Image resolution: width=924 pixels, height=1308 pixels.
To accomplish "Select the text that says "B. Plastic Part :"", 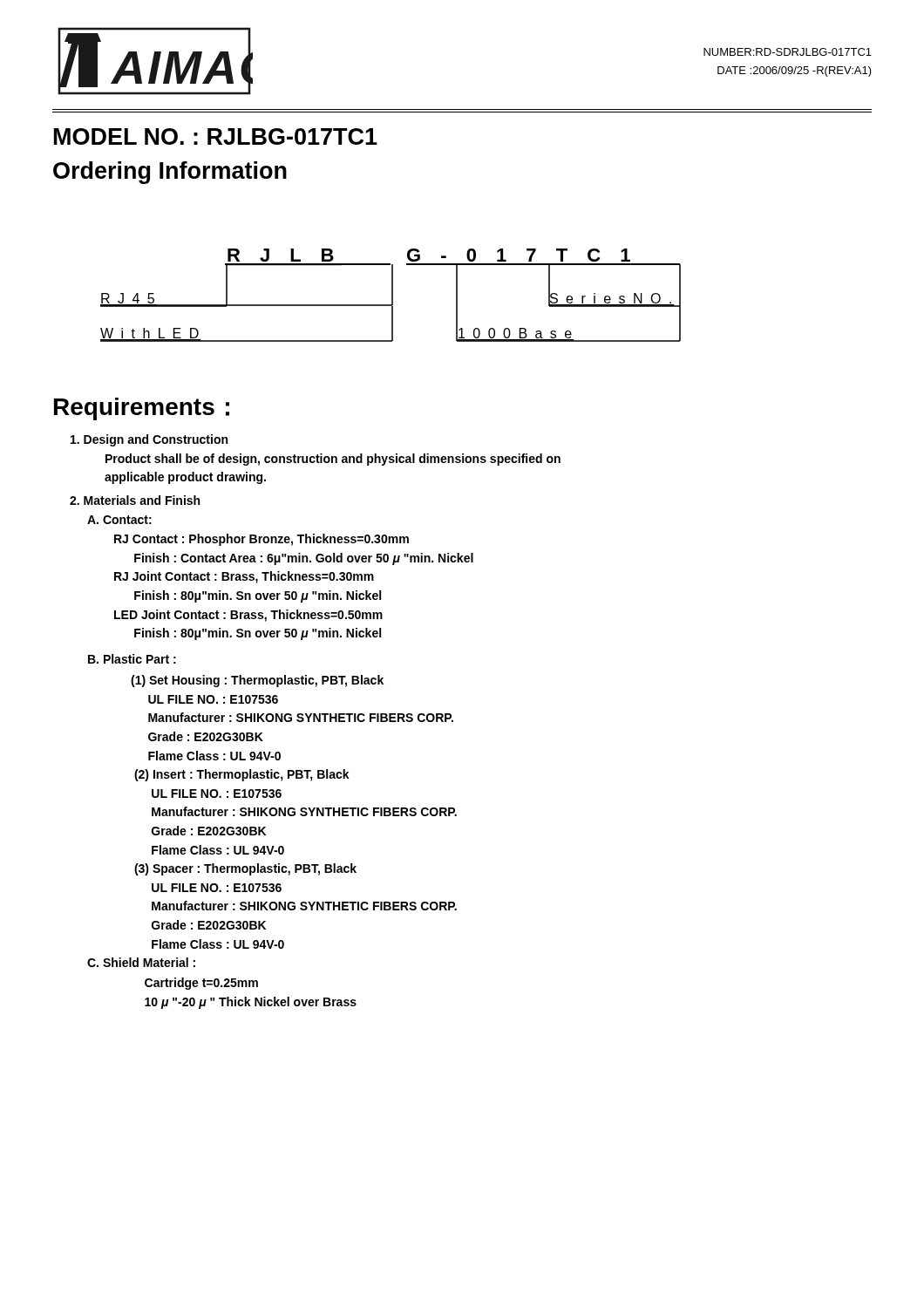I will pyautogui.click(x=132, y=659).
